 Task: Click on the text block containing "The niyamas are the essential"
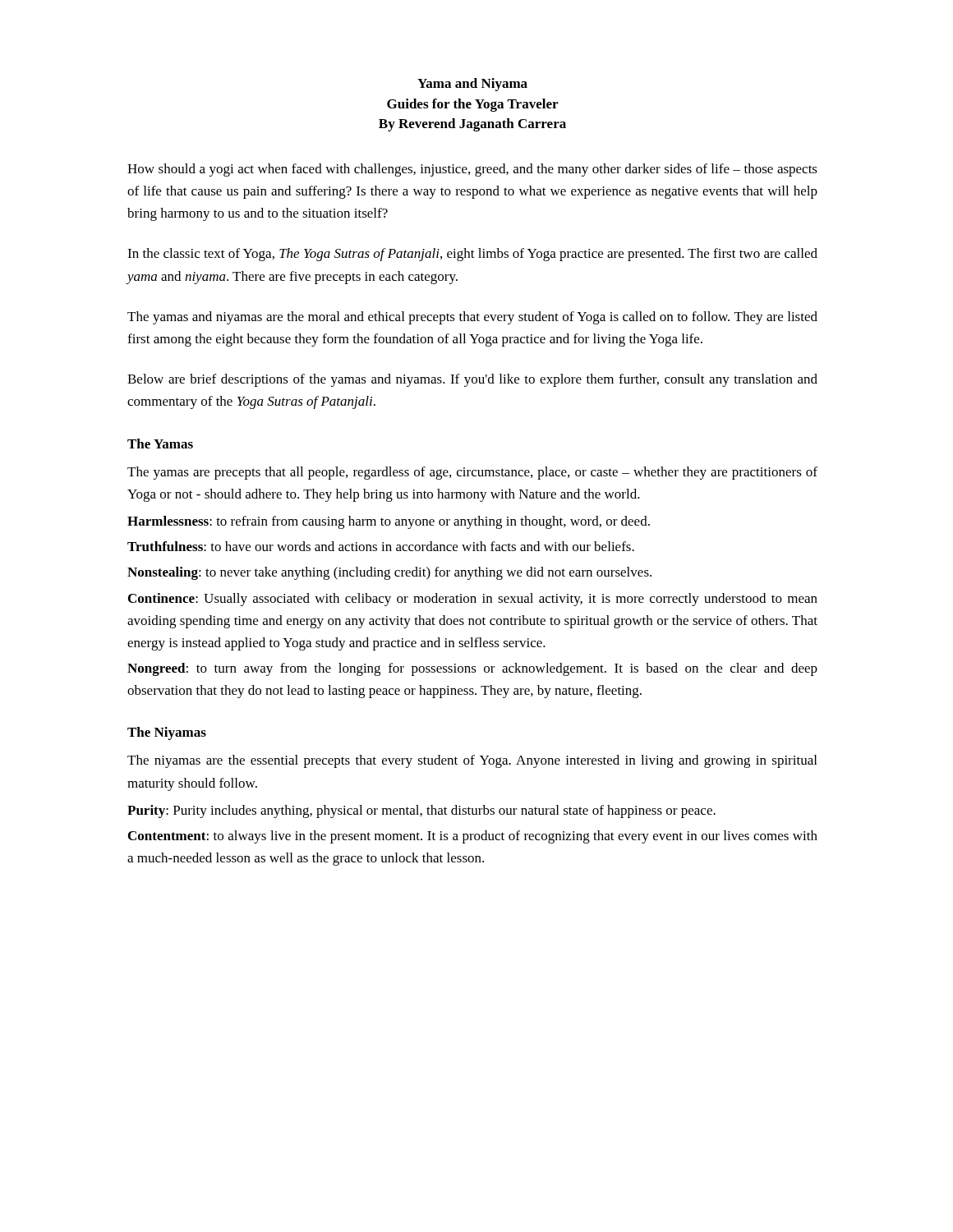[x=472, y=772]
